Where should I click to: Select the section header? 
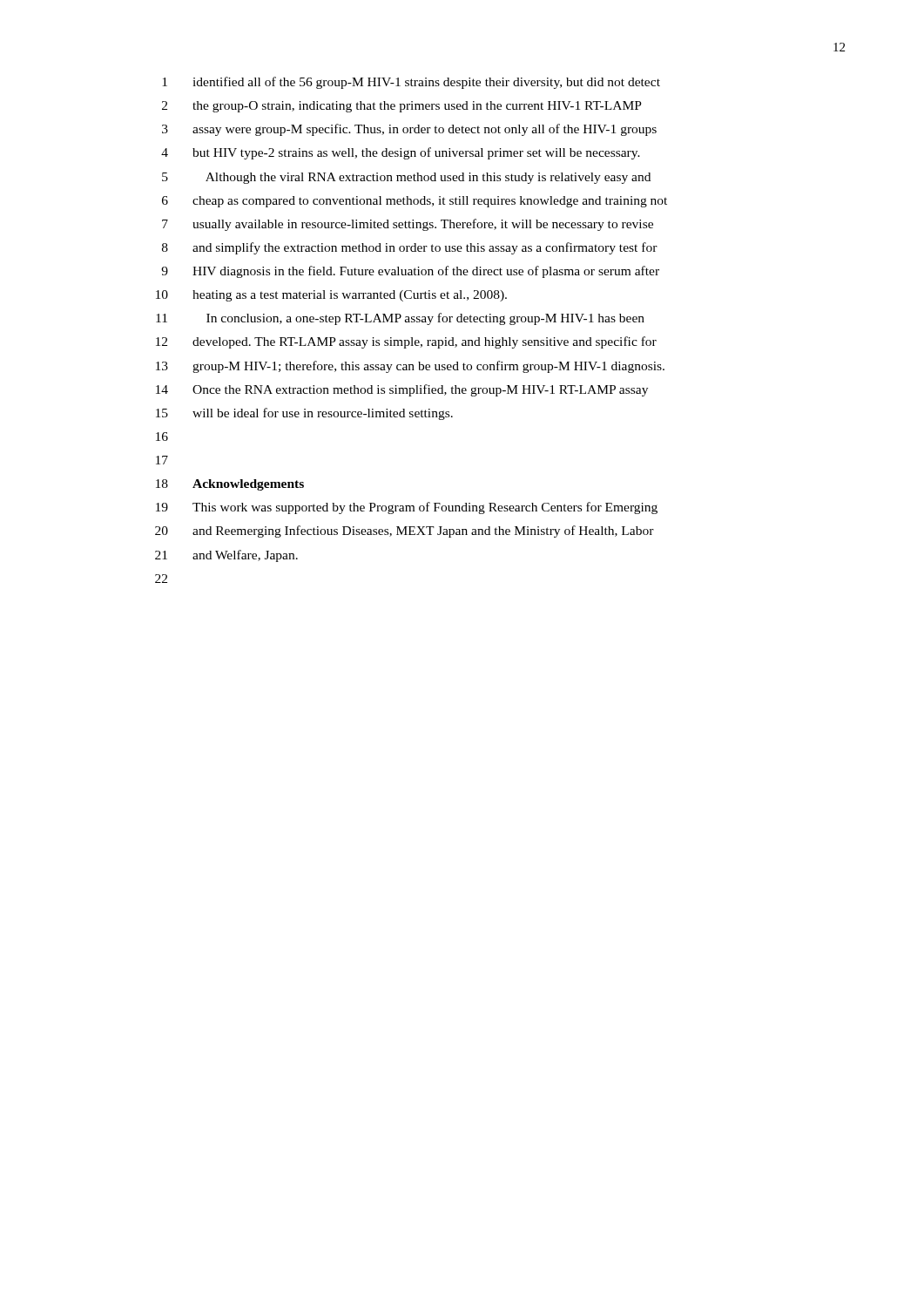pyautogui.click(x=490, y=483)
